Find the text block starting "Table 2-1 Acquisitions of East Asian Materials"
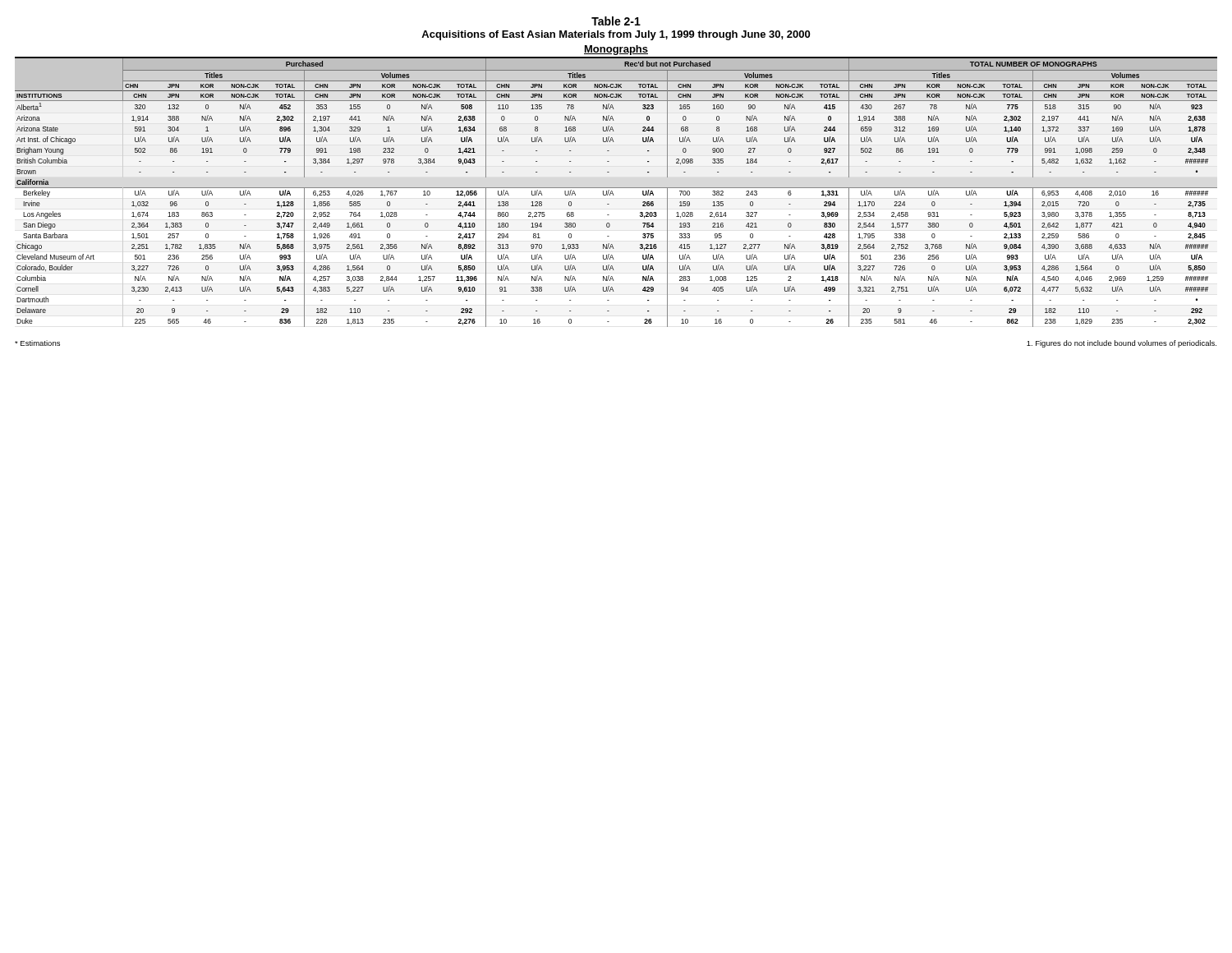This screenshot has height=953, width=1232. [x=616, y=27]
